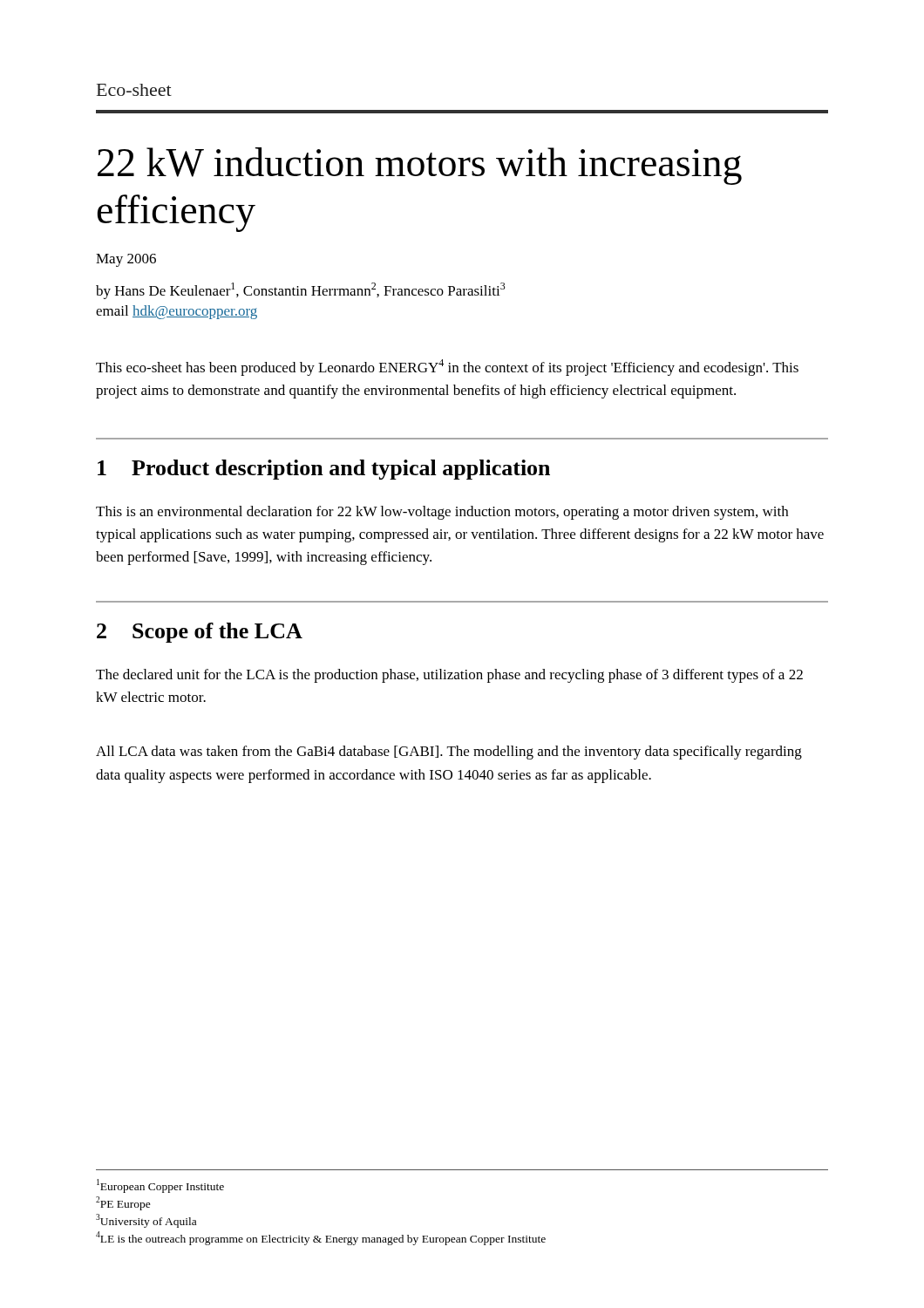Screen dimensions: 1308x924
Task: Find "2Scope of the LCA" on this page
Action: [x=200, y=633]
